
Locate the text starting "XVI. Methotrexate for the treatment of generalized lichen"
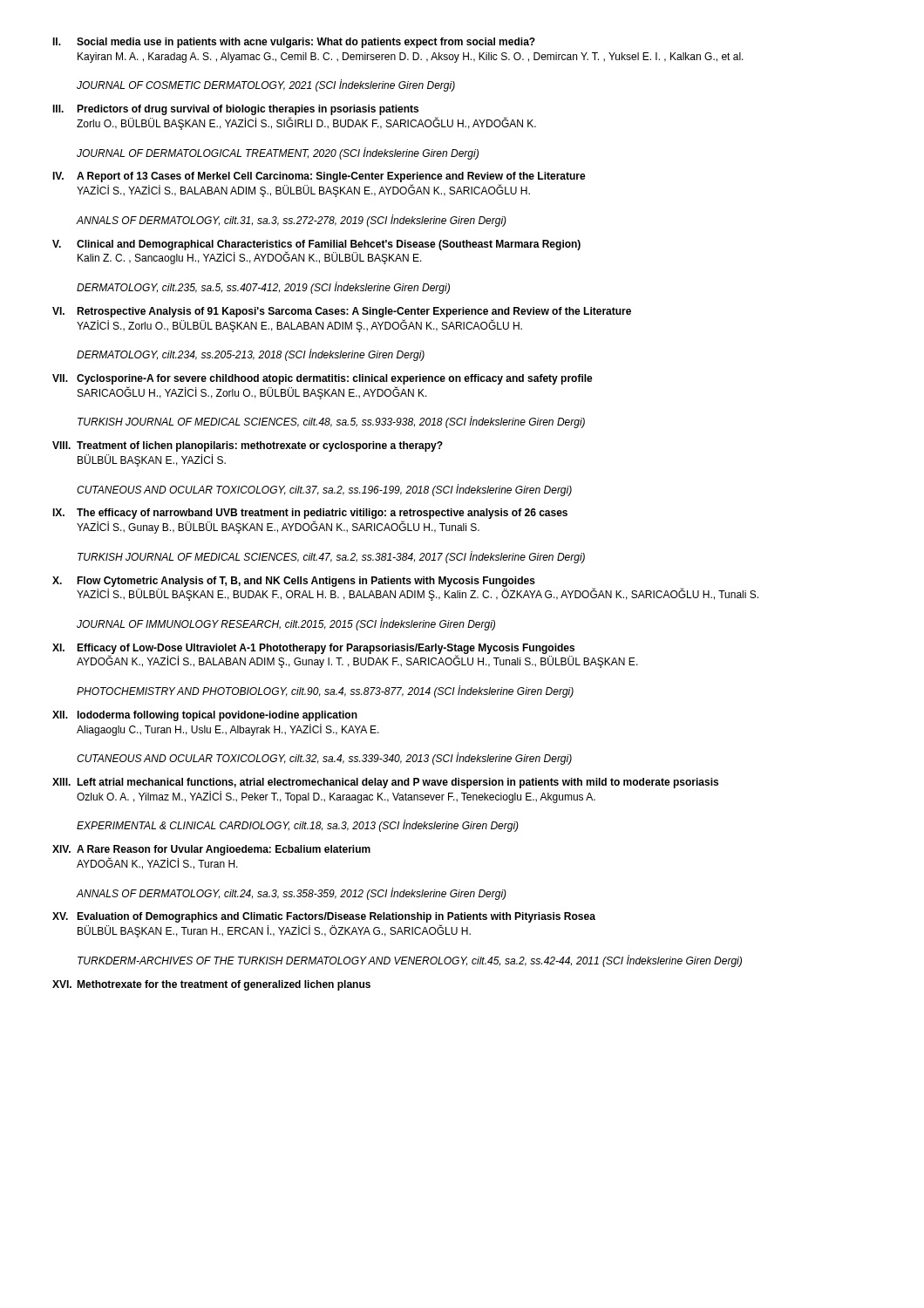pyautogui.click(x=211, y=985)
